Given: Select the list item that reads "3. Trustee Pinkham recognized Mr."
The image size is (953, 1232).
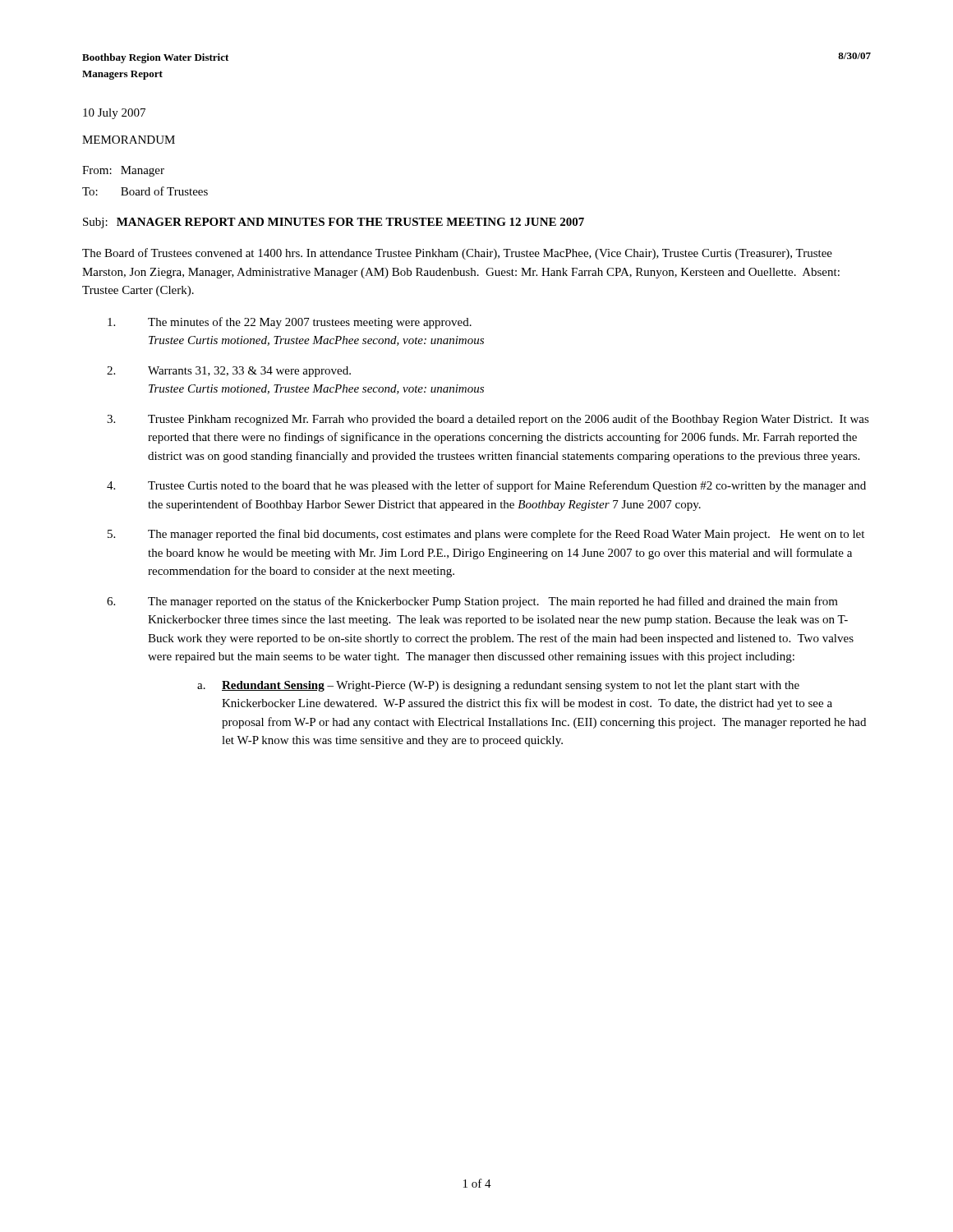Looking at the screenshot, I should [x=476, y=437].
